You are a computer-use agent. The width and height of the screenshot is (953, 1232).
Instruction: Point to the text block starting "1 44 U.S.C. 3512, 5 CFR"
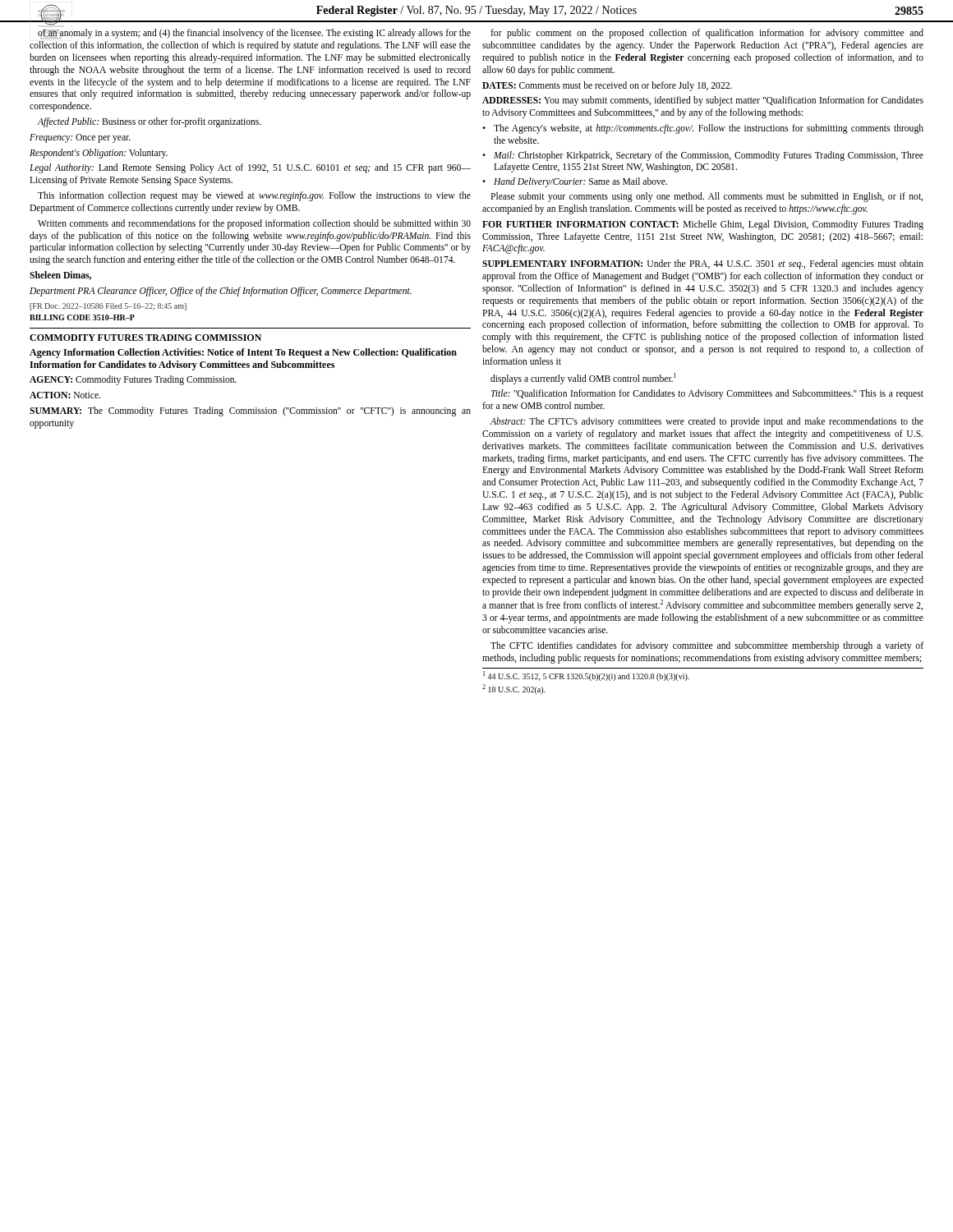point(586,676)
